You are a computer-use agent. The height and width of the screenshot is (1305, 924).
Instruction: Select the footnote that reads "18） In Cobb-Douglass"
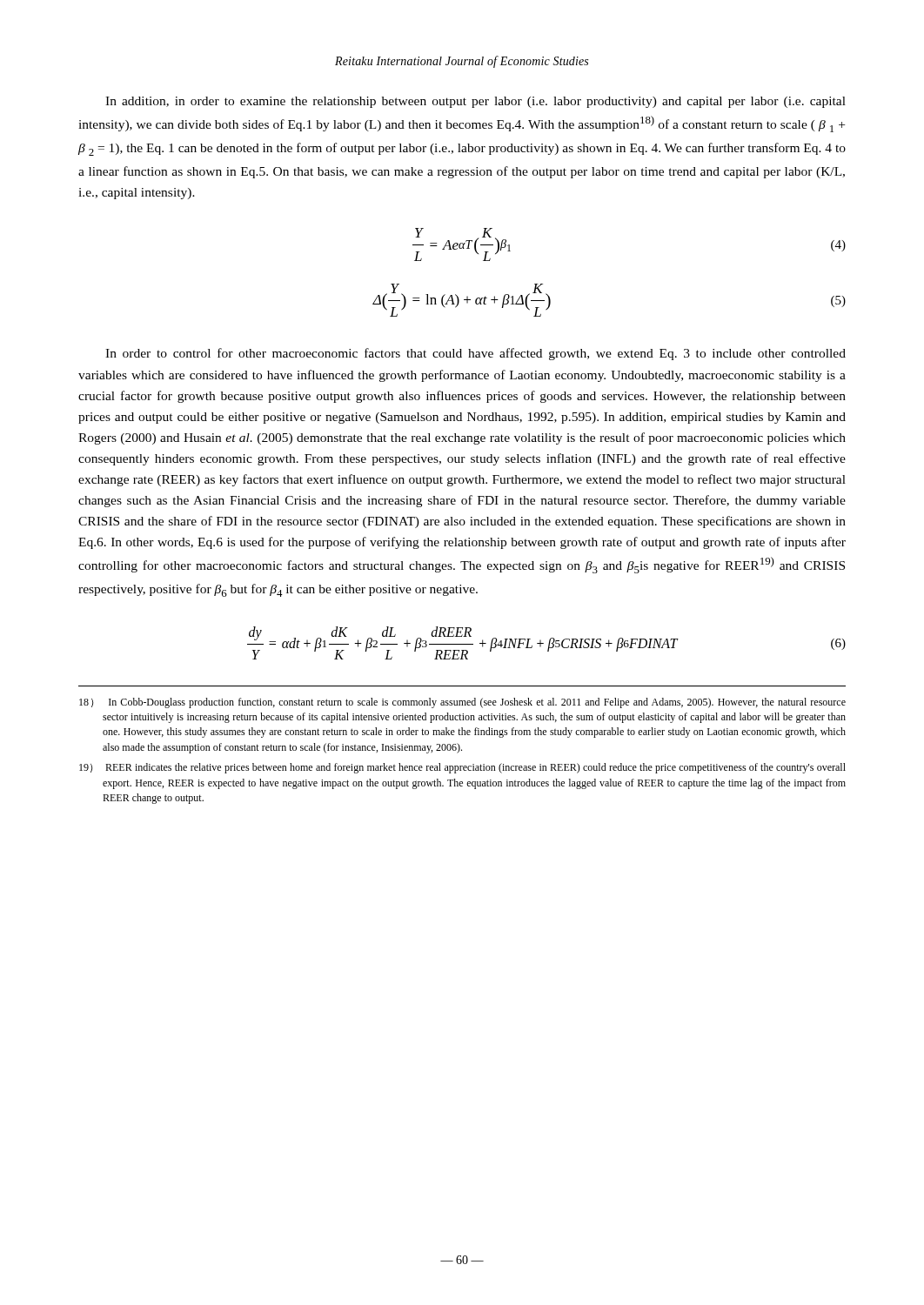462,724
